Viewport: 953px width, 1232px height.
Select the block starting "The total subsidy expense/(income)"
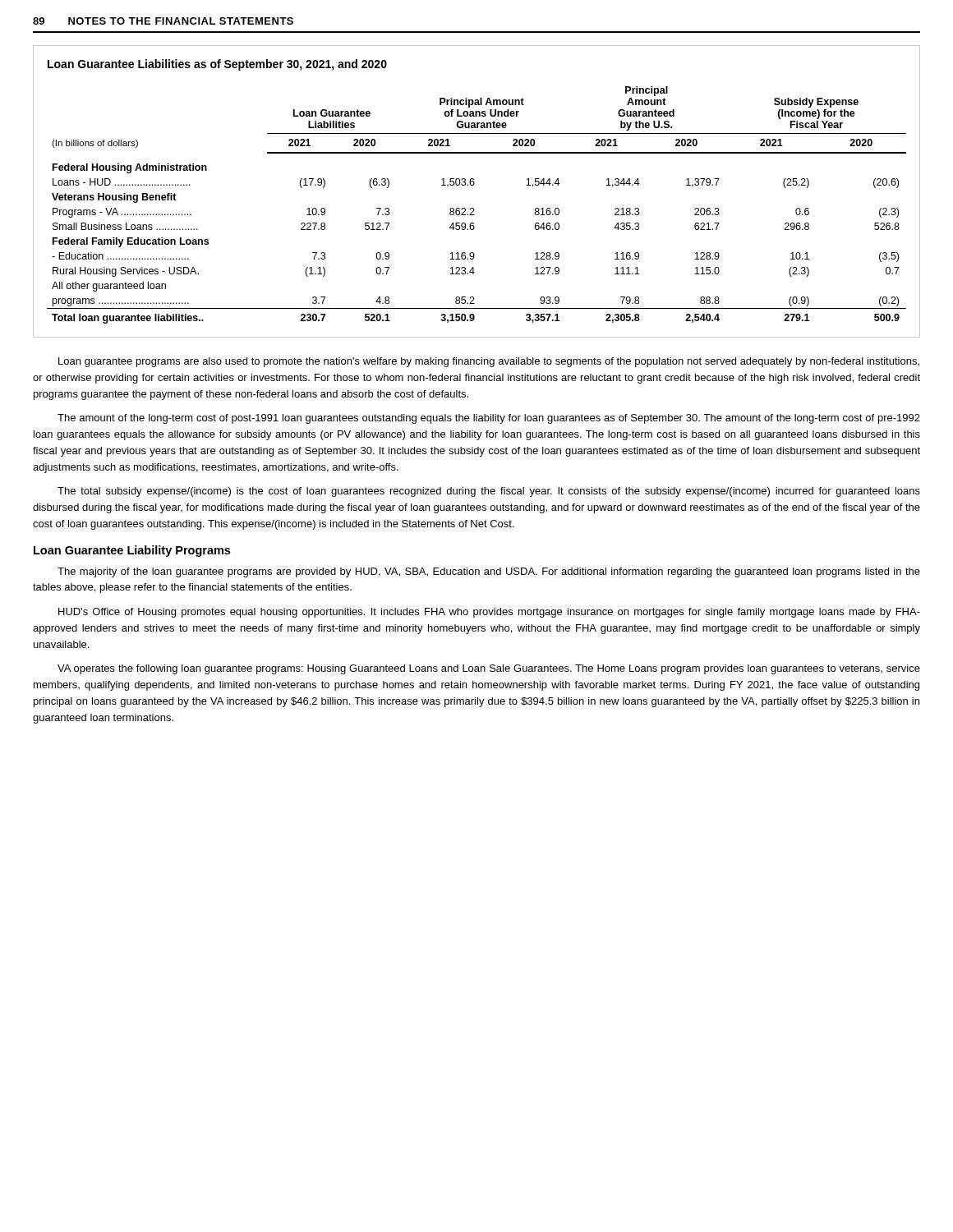[476, 507]
